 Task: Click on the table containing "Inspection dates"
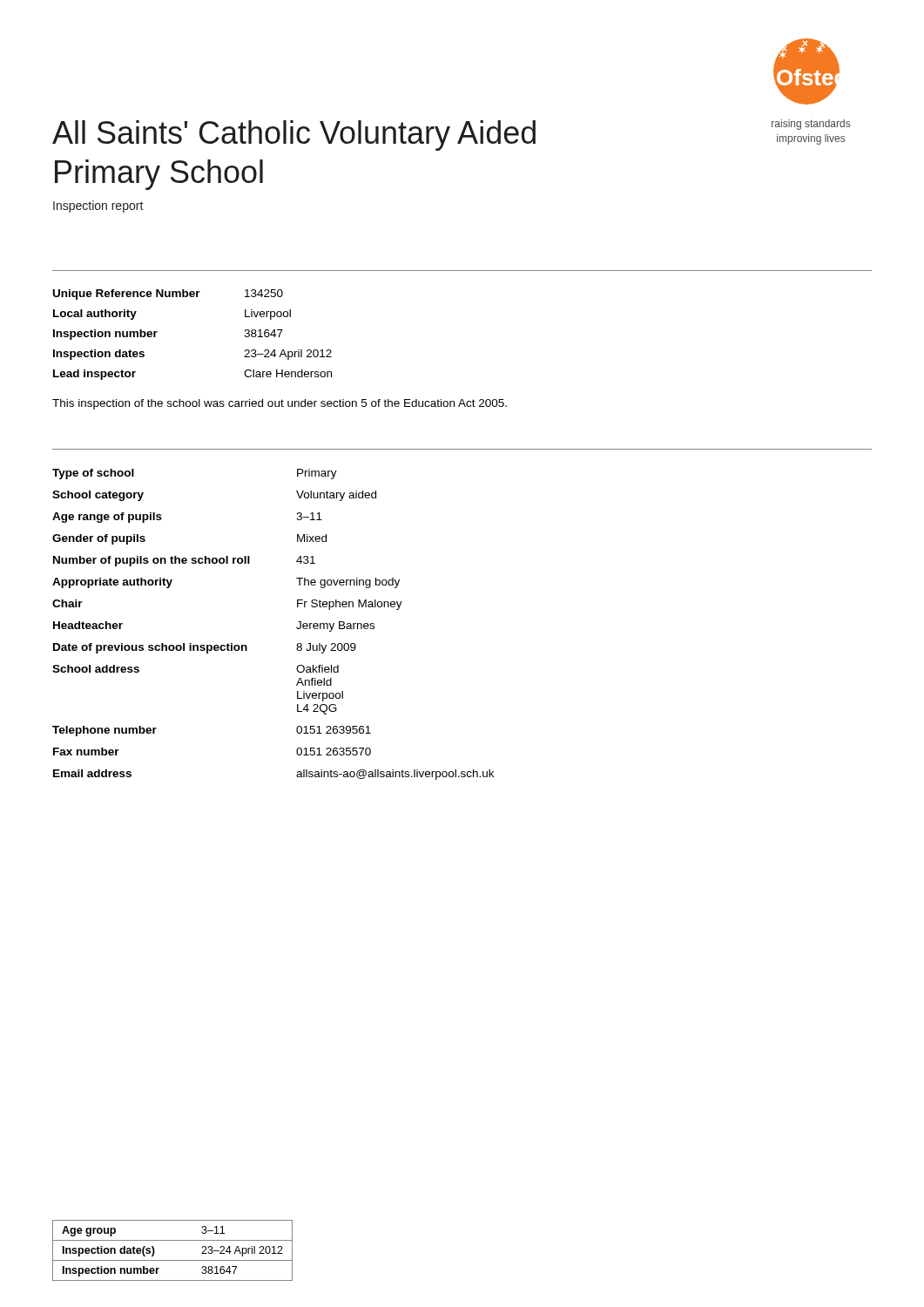click(x=462, y=333)
